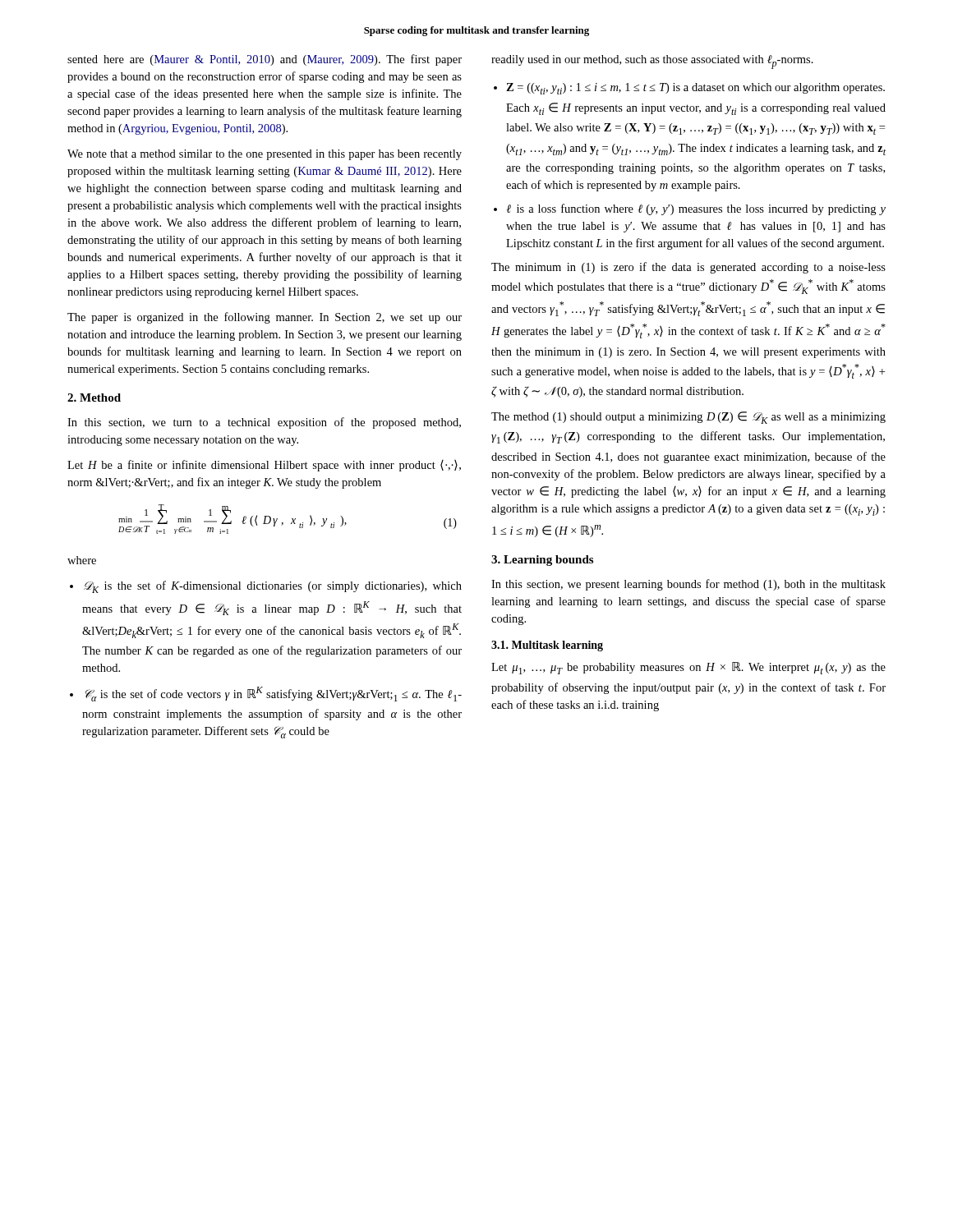Select the text block with the text "Let H be a finite or"

pos(265,474)
